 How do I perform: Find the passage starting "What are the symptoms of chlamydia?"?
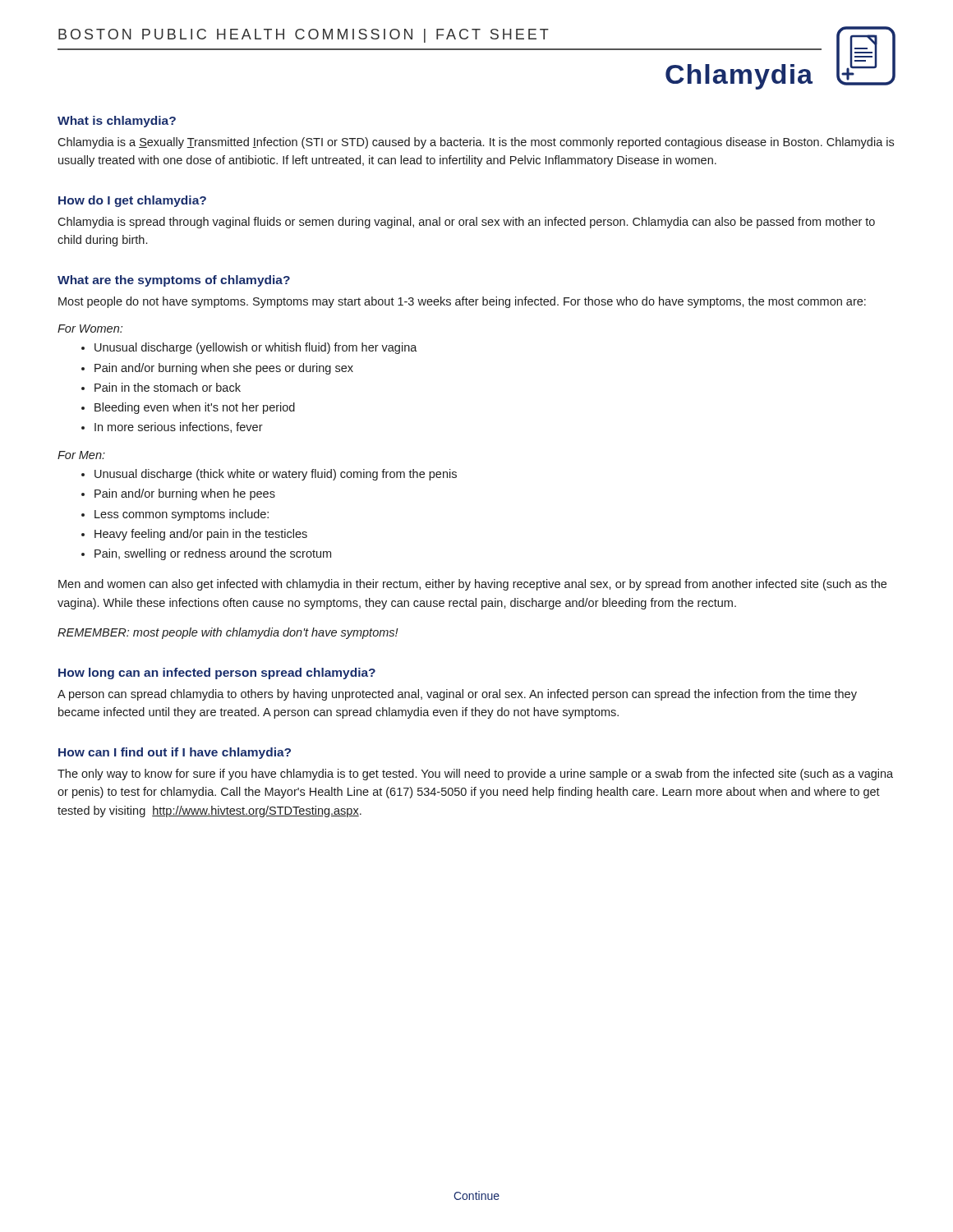tap(174, 281)
